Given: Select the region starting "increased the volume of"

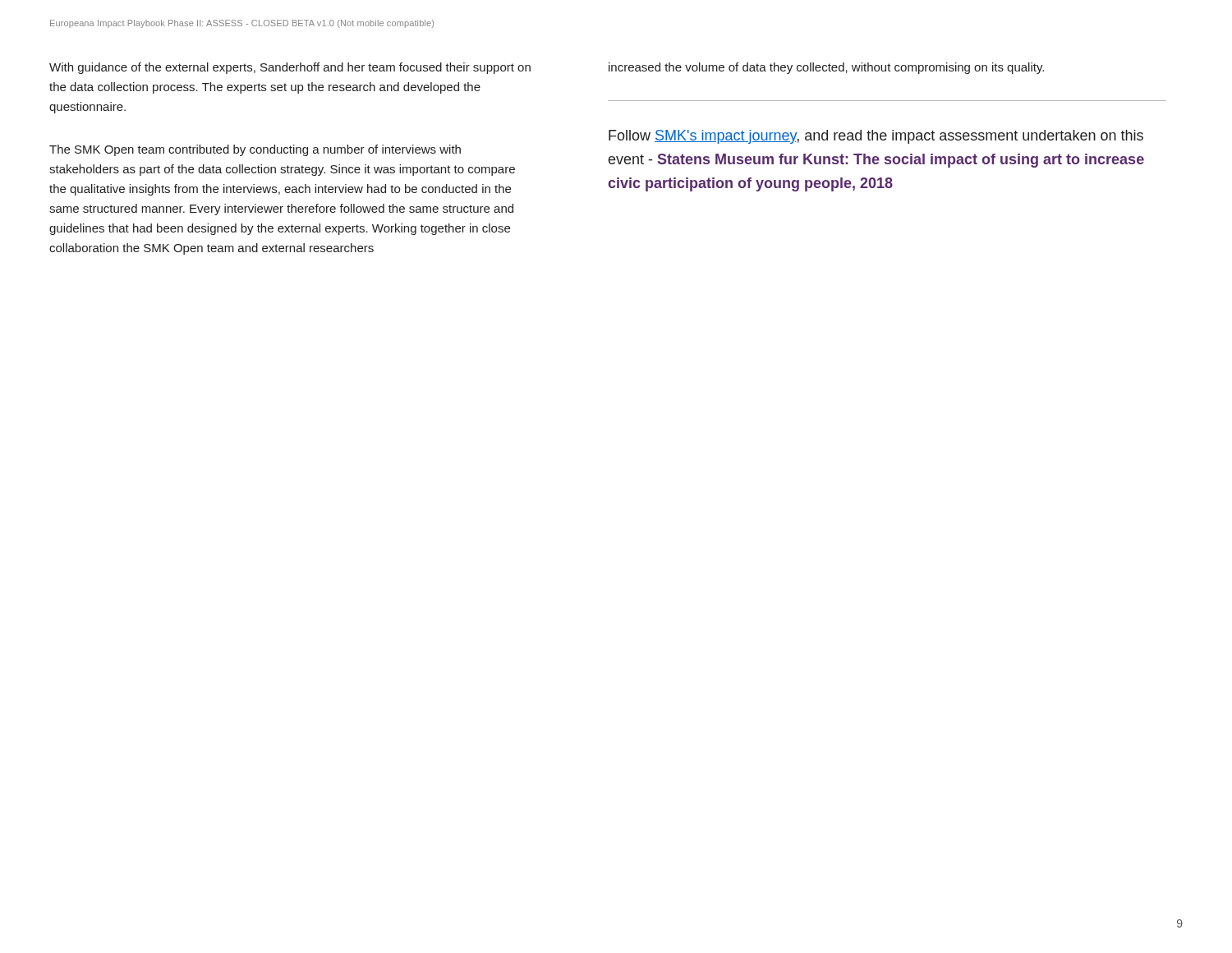Looking at the screenshot, I should [826, 67].
